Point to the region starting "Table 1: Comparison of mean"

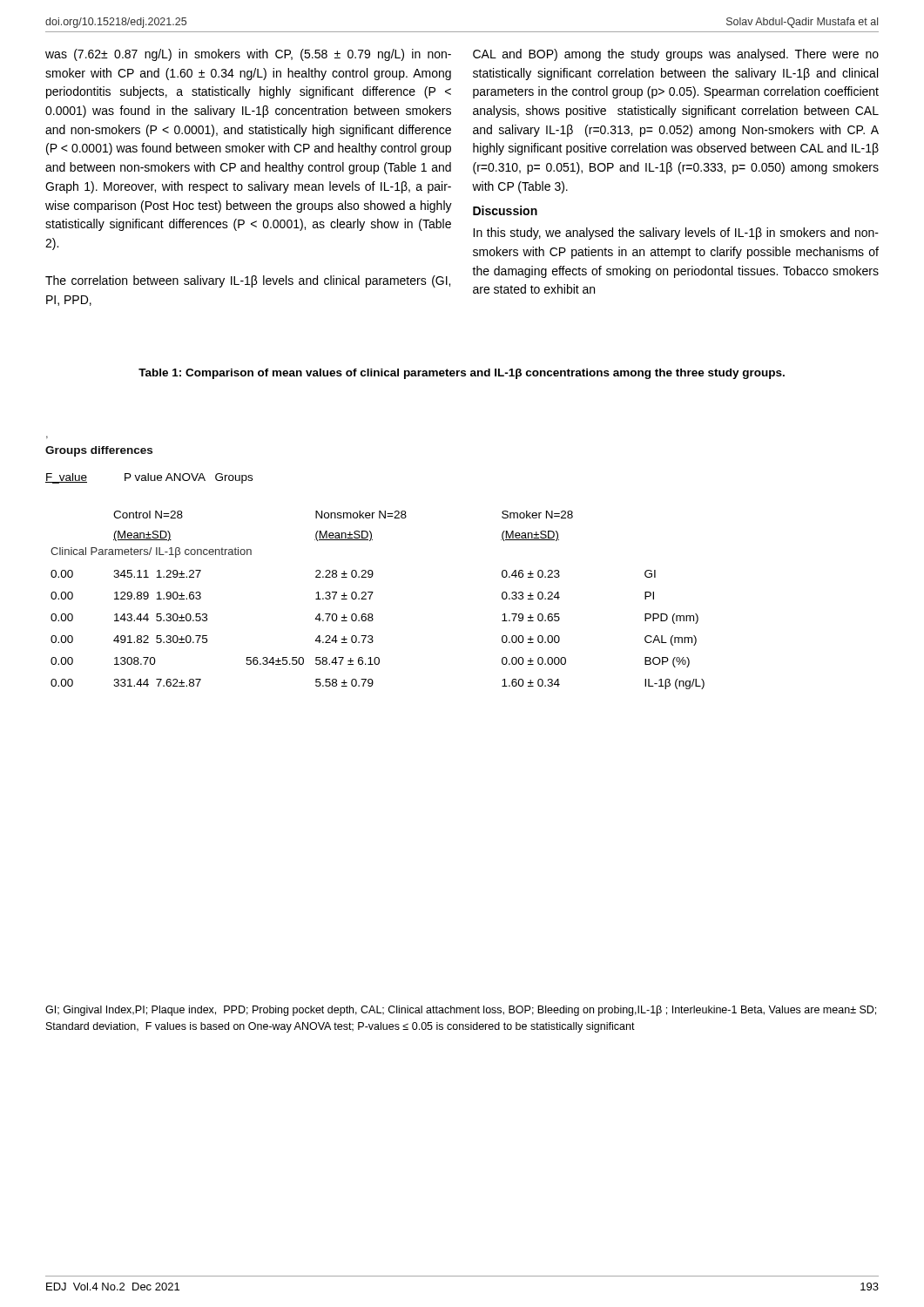click(x=462, y=372)
